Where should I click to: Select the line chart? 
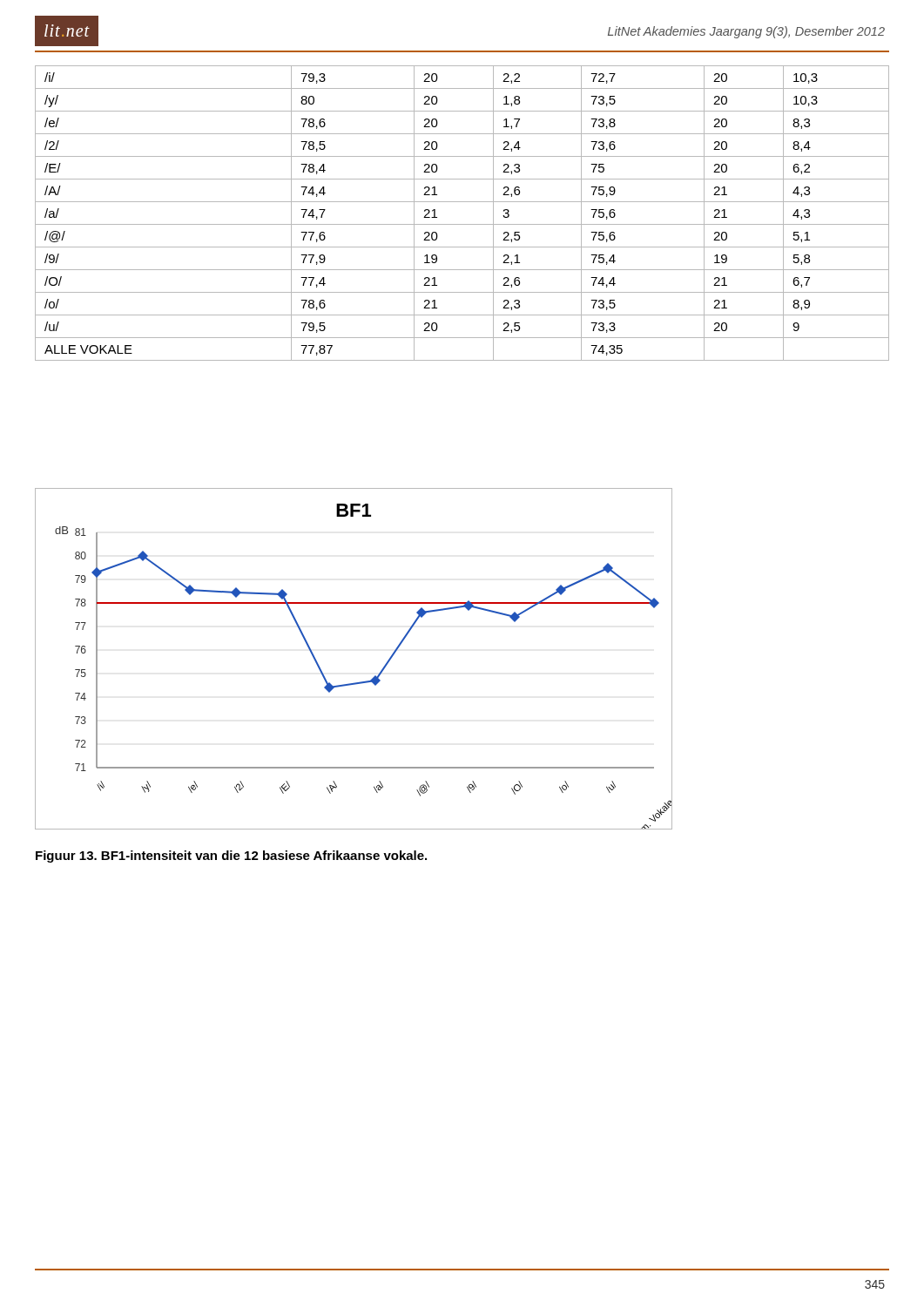(353, 660)
